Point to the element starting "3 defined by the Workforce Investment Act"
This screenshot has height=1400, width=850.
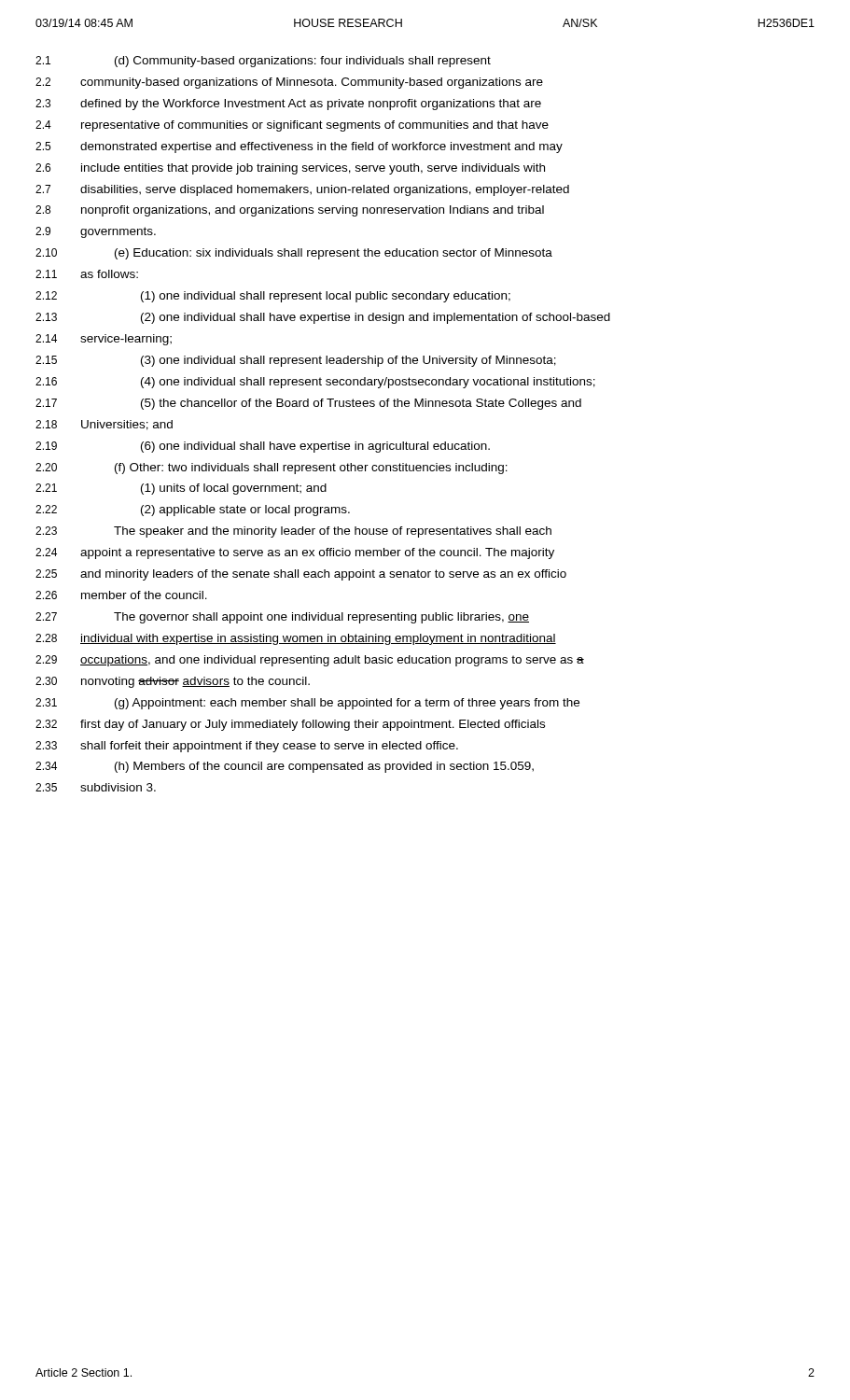click(x=425, y=104)
